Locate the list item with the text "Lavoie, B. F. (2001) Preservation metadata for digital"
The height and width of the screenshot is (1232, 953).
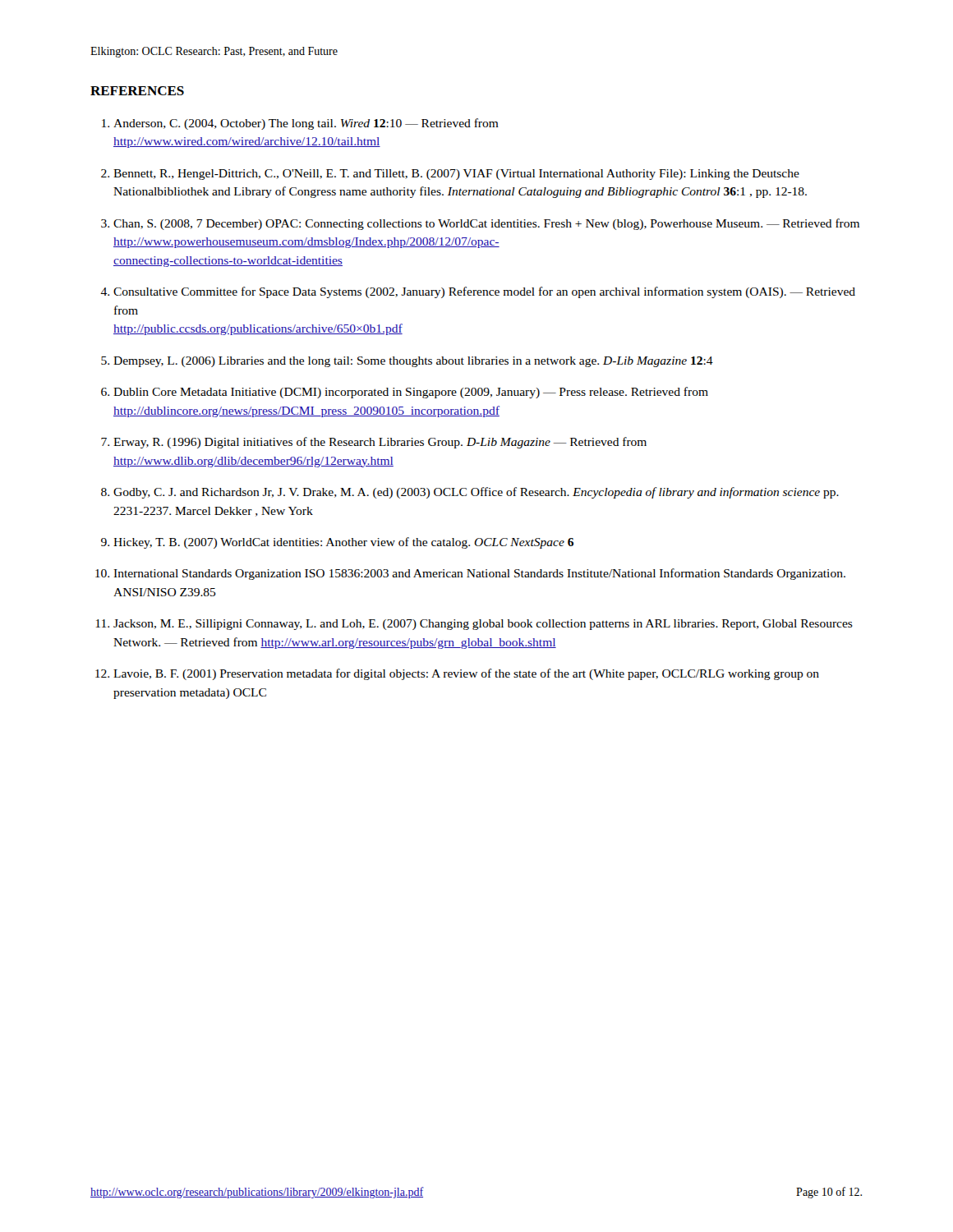[x=466, y=683]
